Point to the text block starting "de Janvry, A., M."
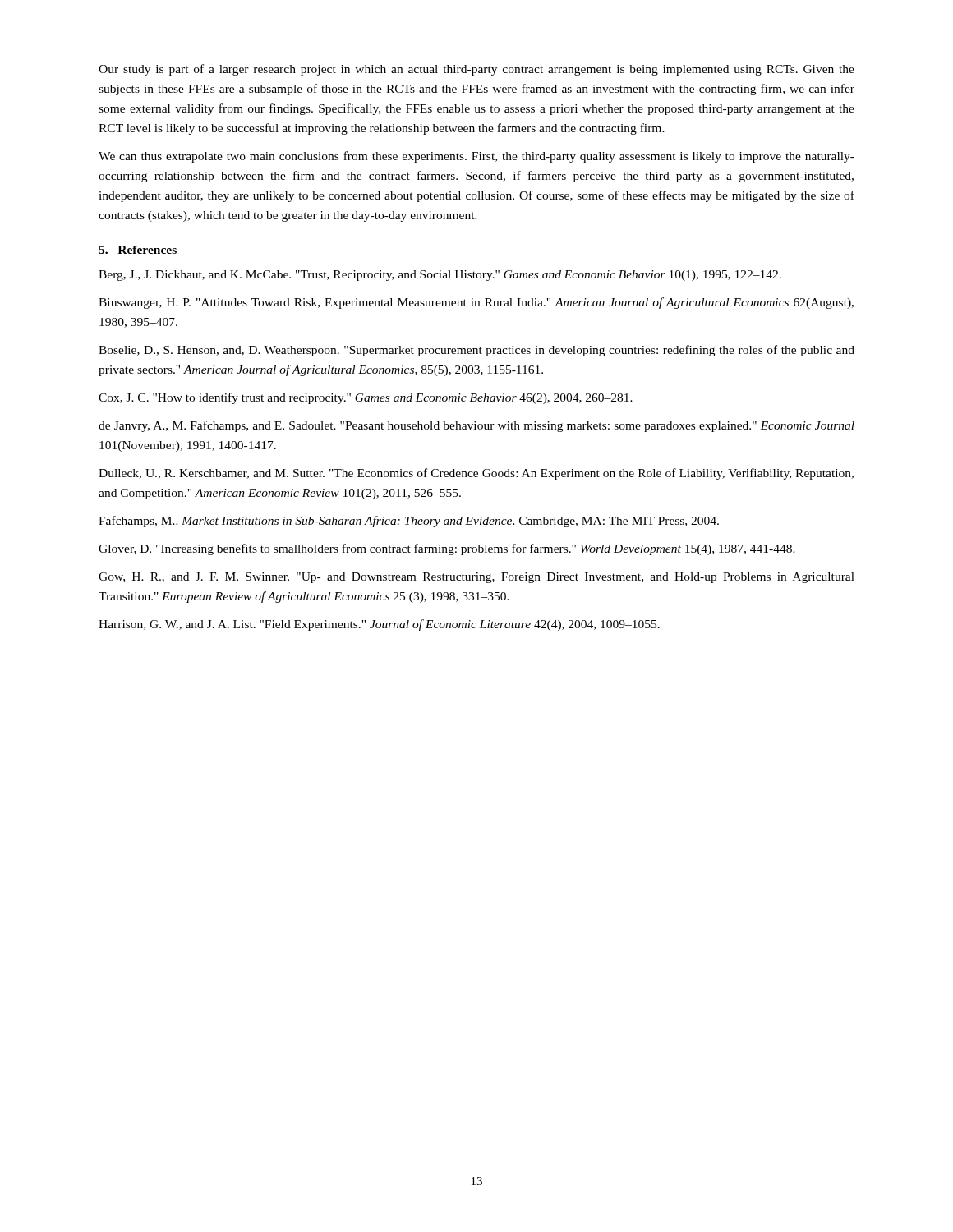Viewport: 953px width, 1232px height. tap(476, 435)
